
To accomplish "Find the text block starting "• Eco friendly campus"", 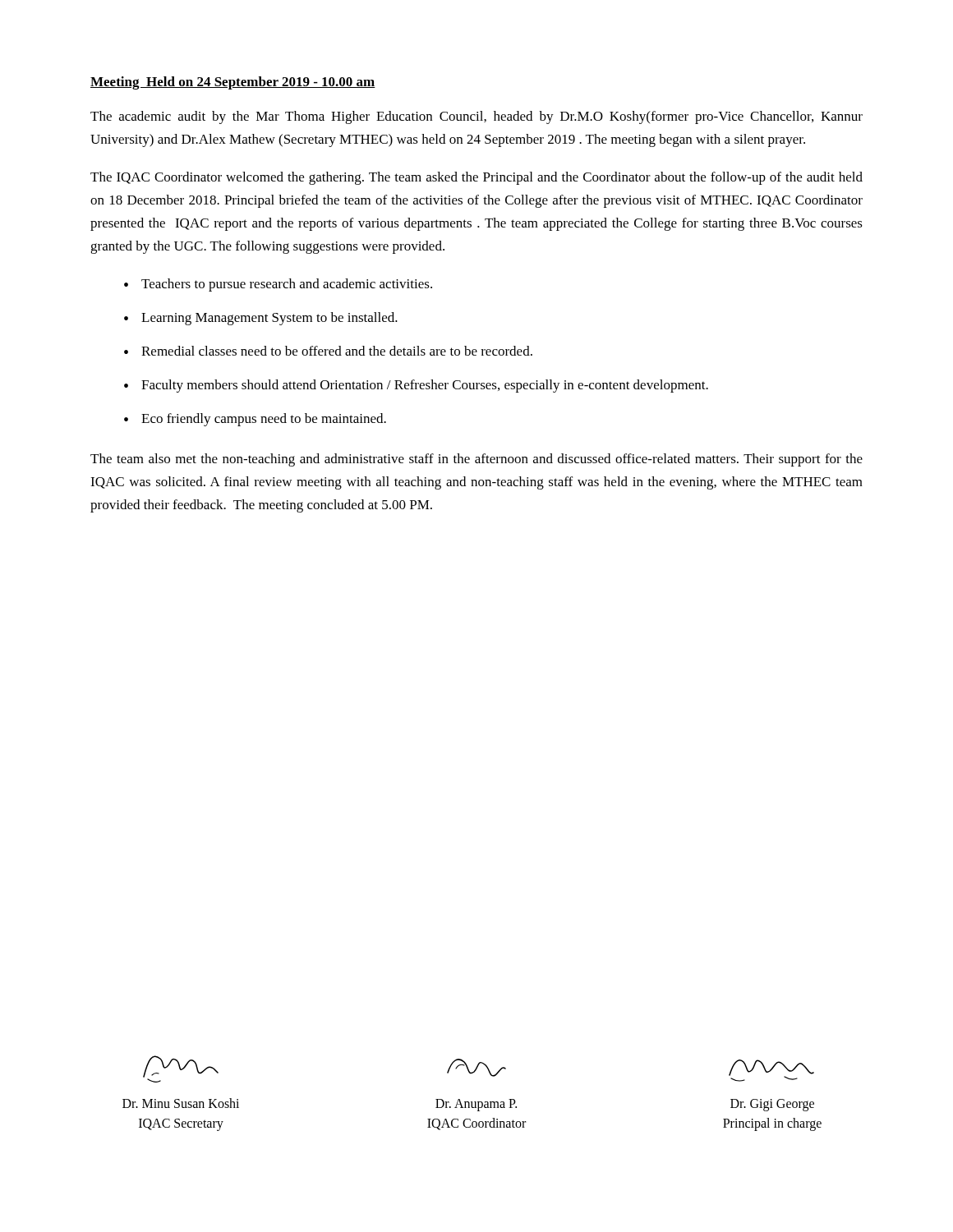I will [255, 420].
